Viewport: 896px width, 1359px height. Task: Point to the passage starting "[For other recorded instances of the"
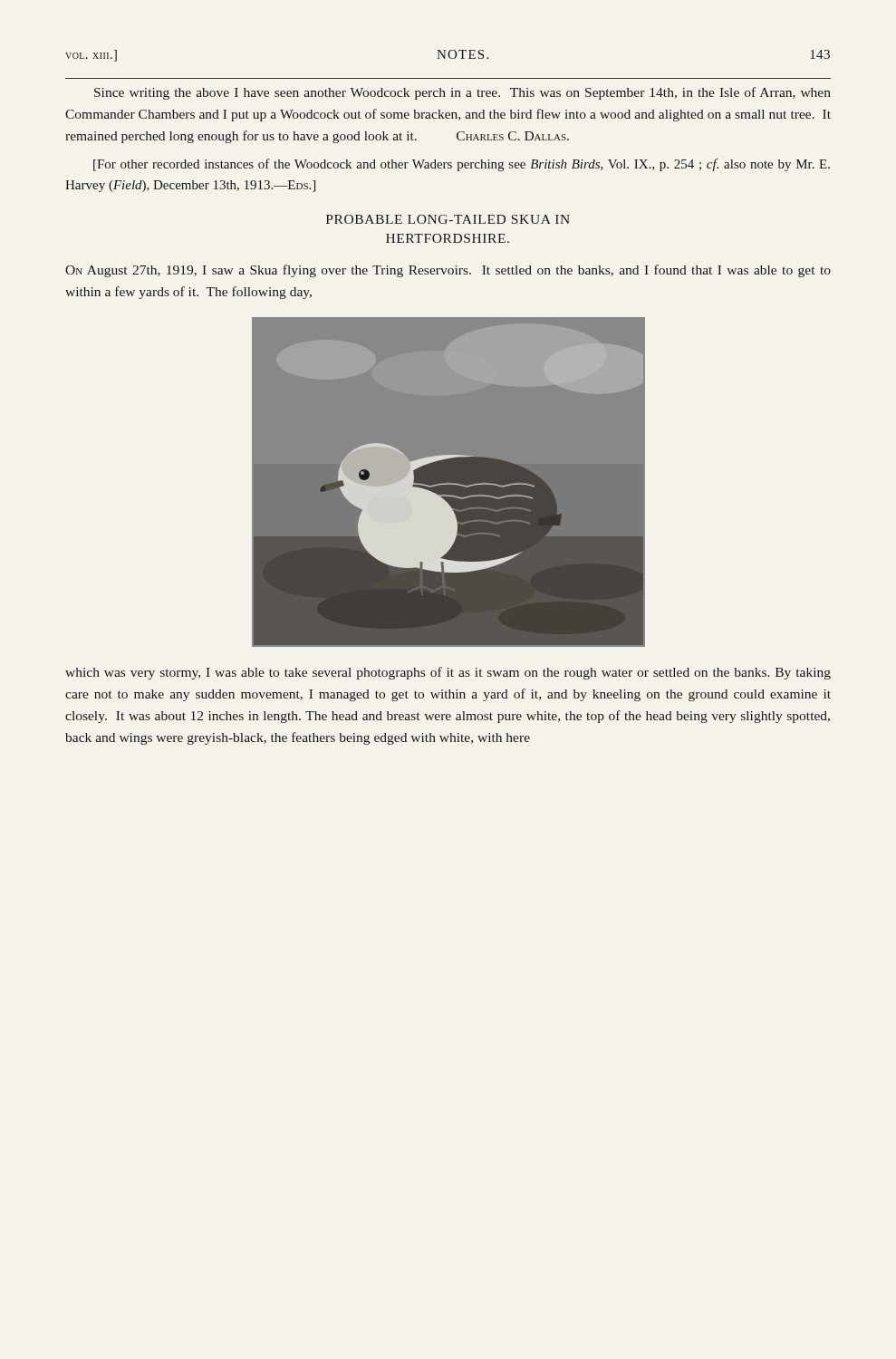point(448,175)
